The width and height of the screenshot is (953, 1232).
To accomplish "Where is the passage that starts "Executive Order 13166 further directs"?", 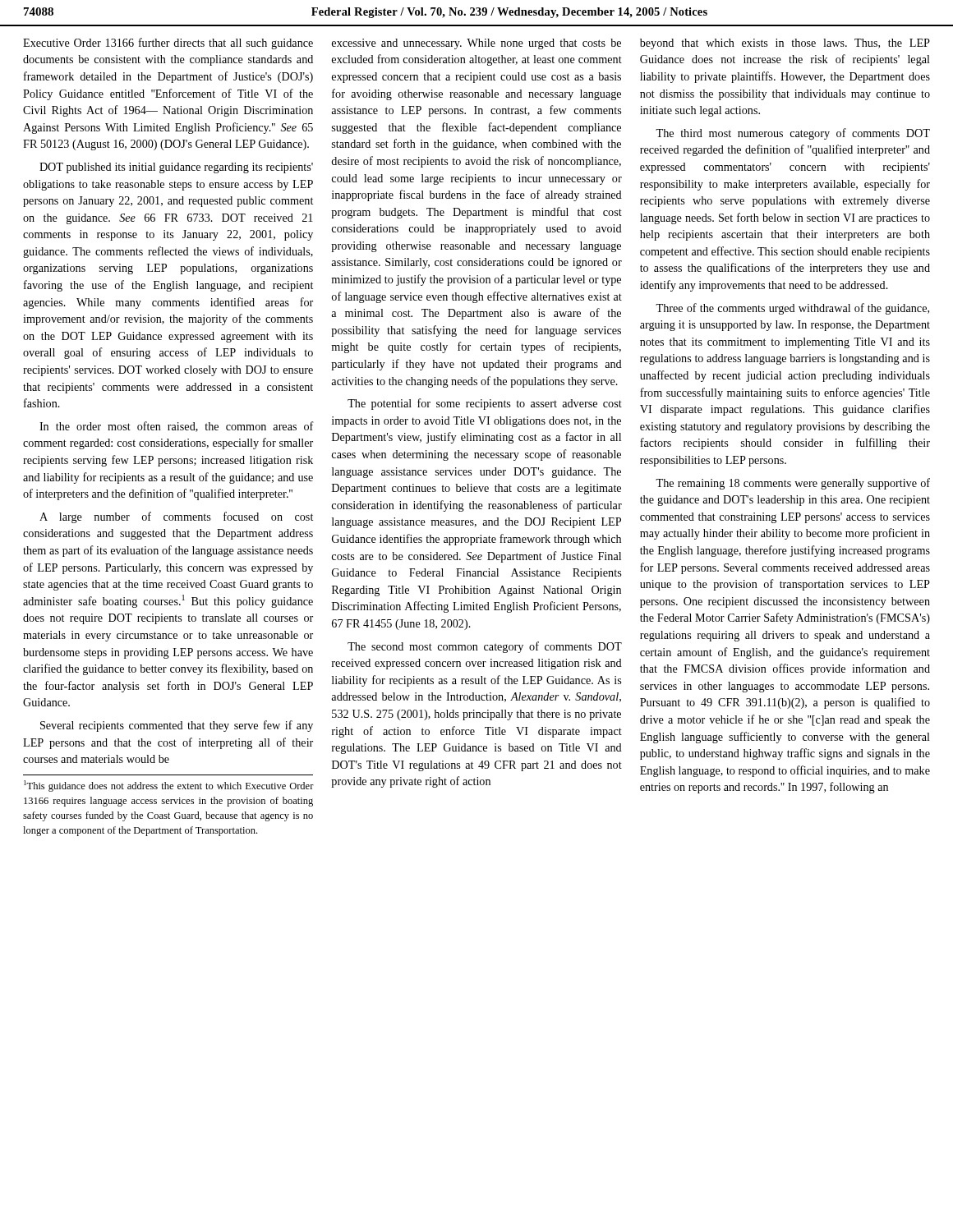I will pyautogui.click(x=168, y=93).
